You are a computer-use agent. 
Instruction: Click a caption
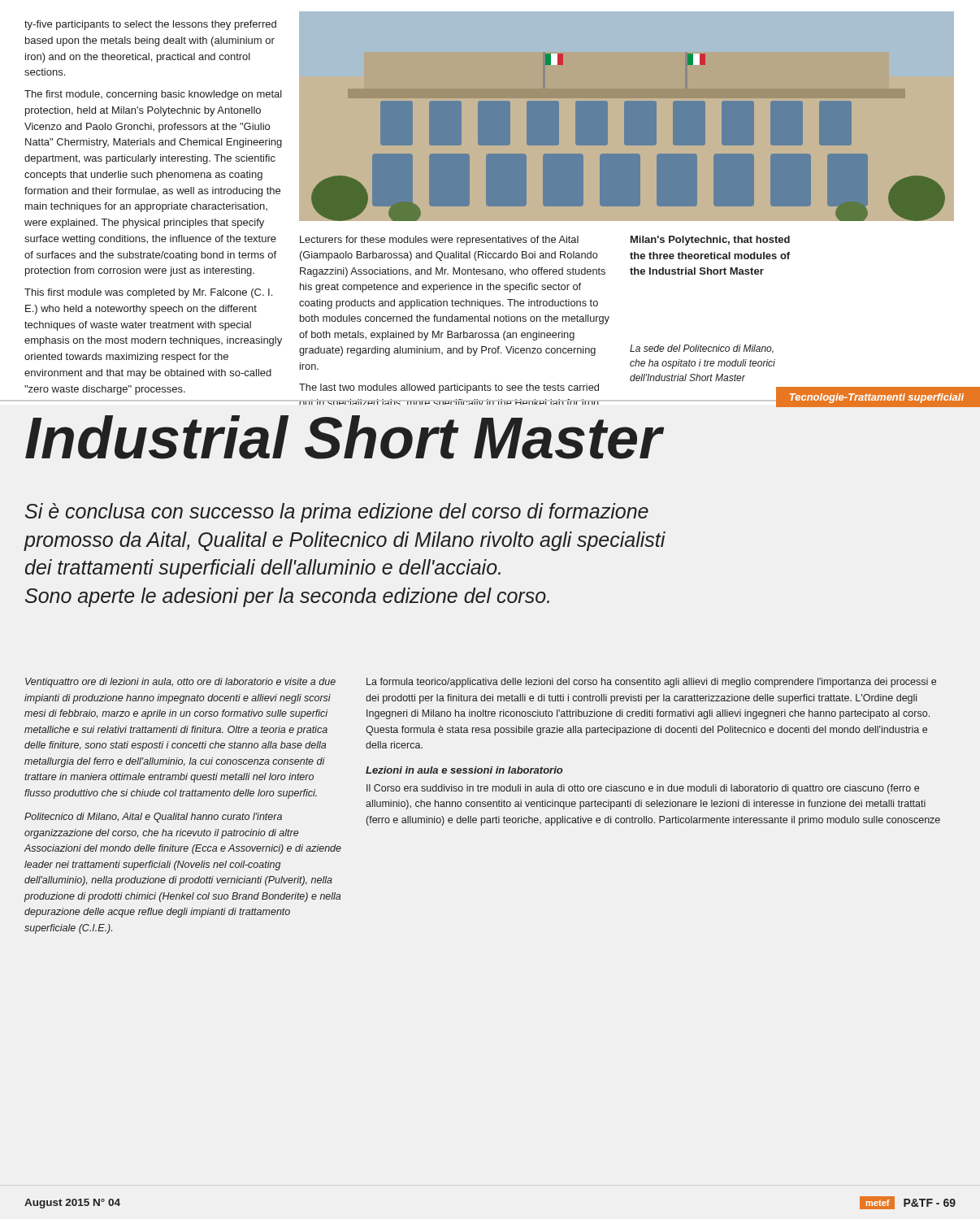coord(711,363)
